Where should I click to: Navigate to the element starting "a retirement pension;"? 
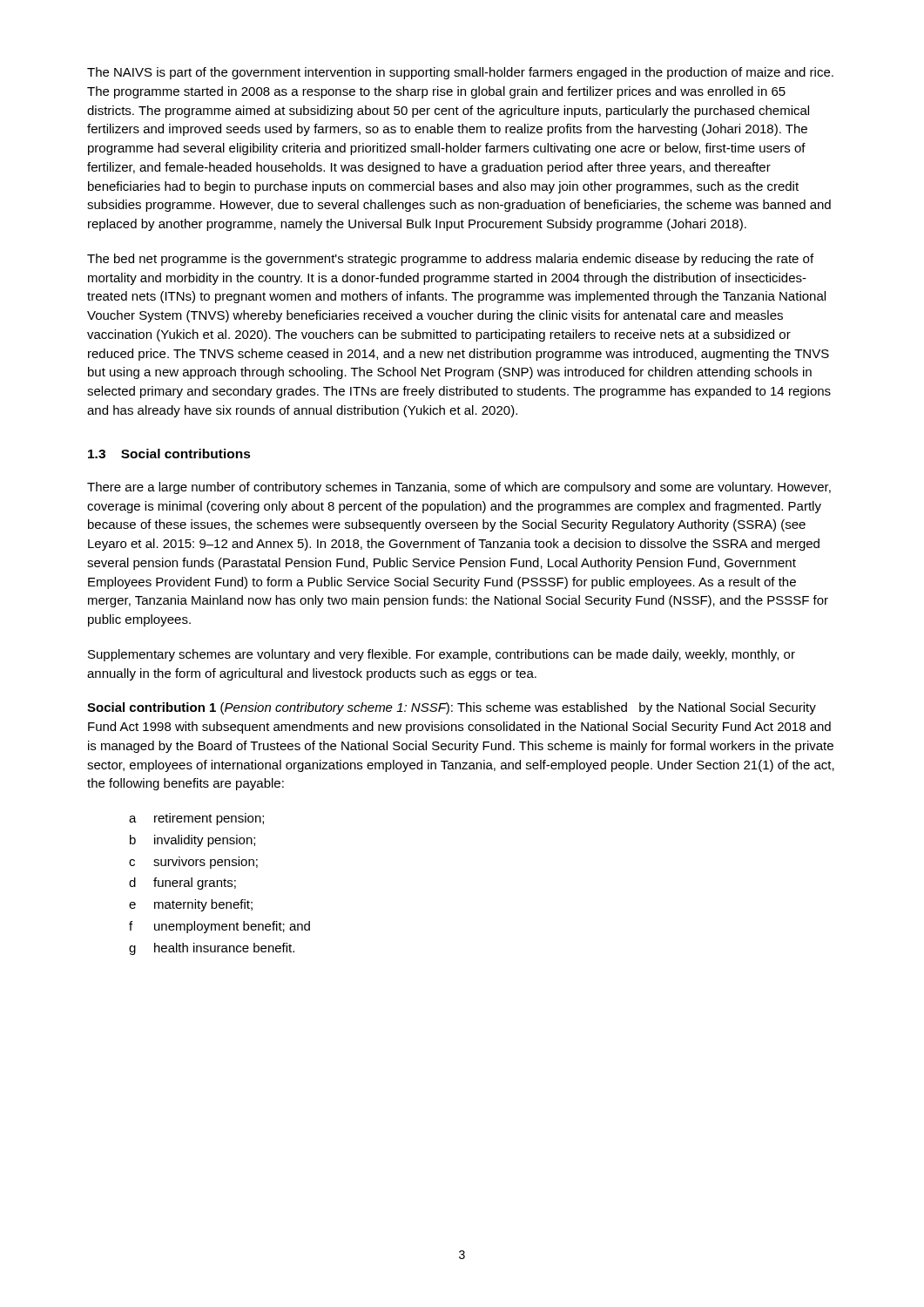[197, 818]
